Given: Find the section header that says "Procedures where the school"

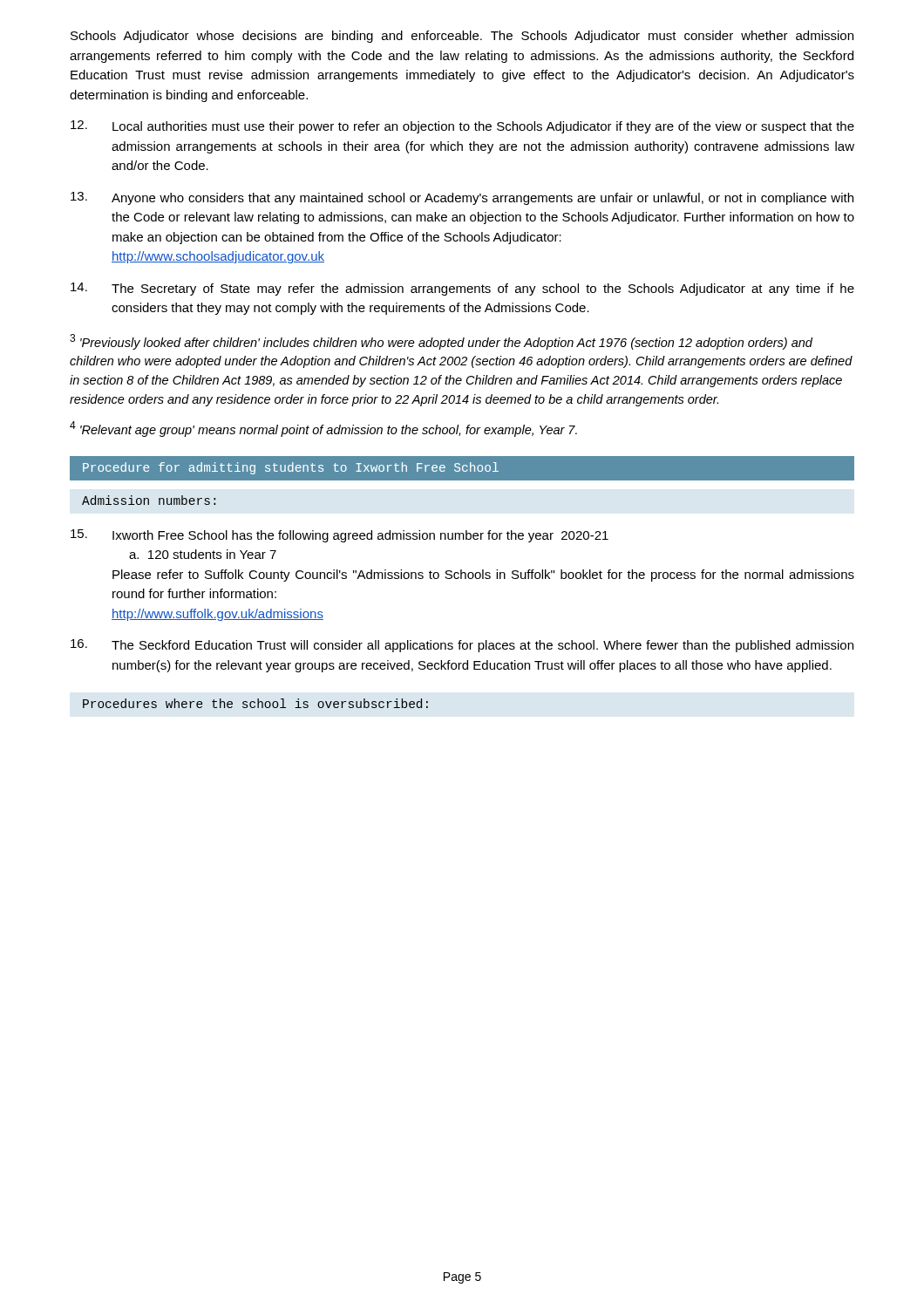Looking at the screenshot, I should tap(256, 705).
